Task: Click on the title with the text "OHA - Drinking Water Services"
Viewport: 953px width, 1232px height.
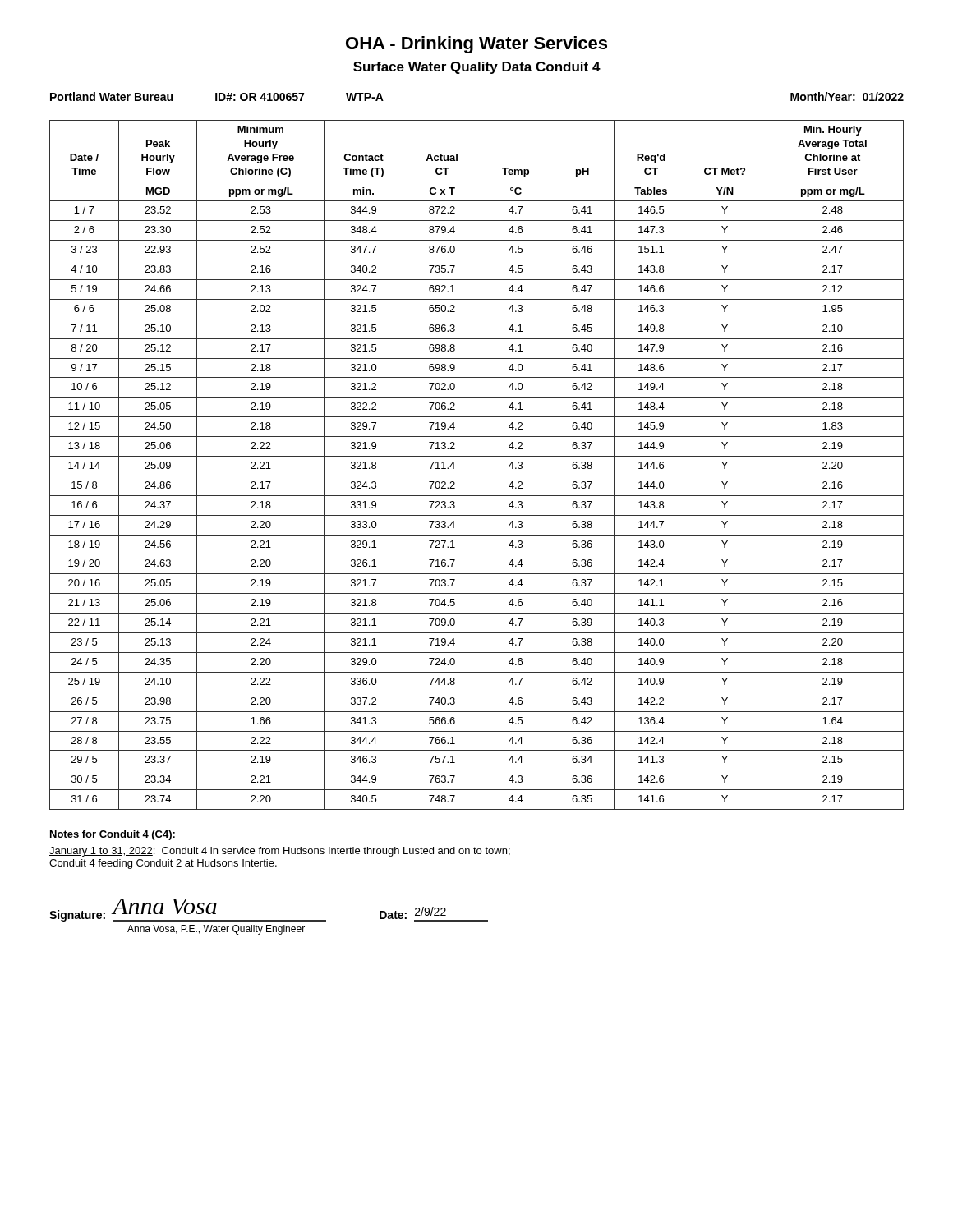Action: coord(476,43)
